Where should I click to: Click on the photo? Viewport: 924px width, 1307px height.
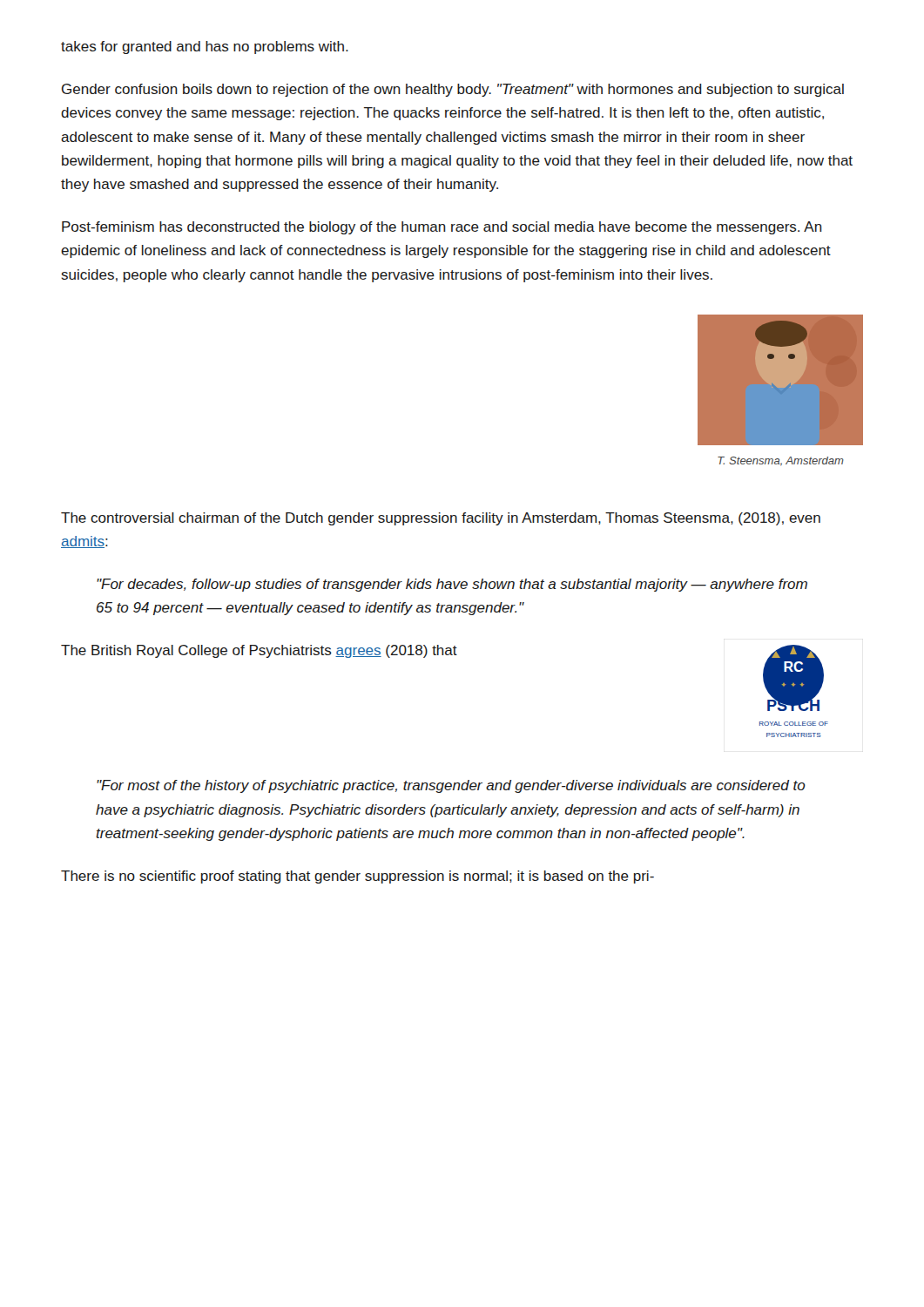click(780, 391)
